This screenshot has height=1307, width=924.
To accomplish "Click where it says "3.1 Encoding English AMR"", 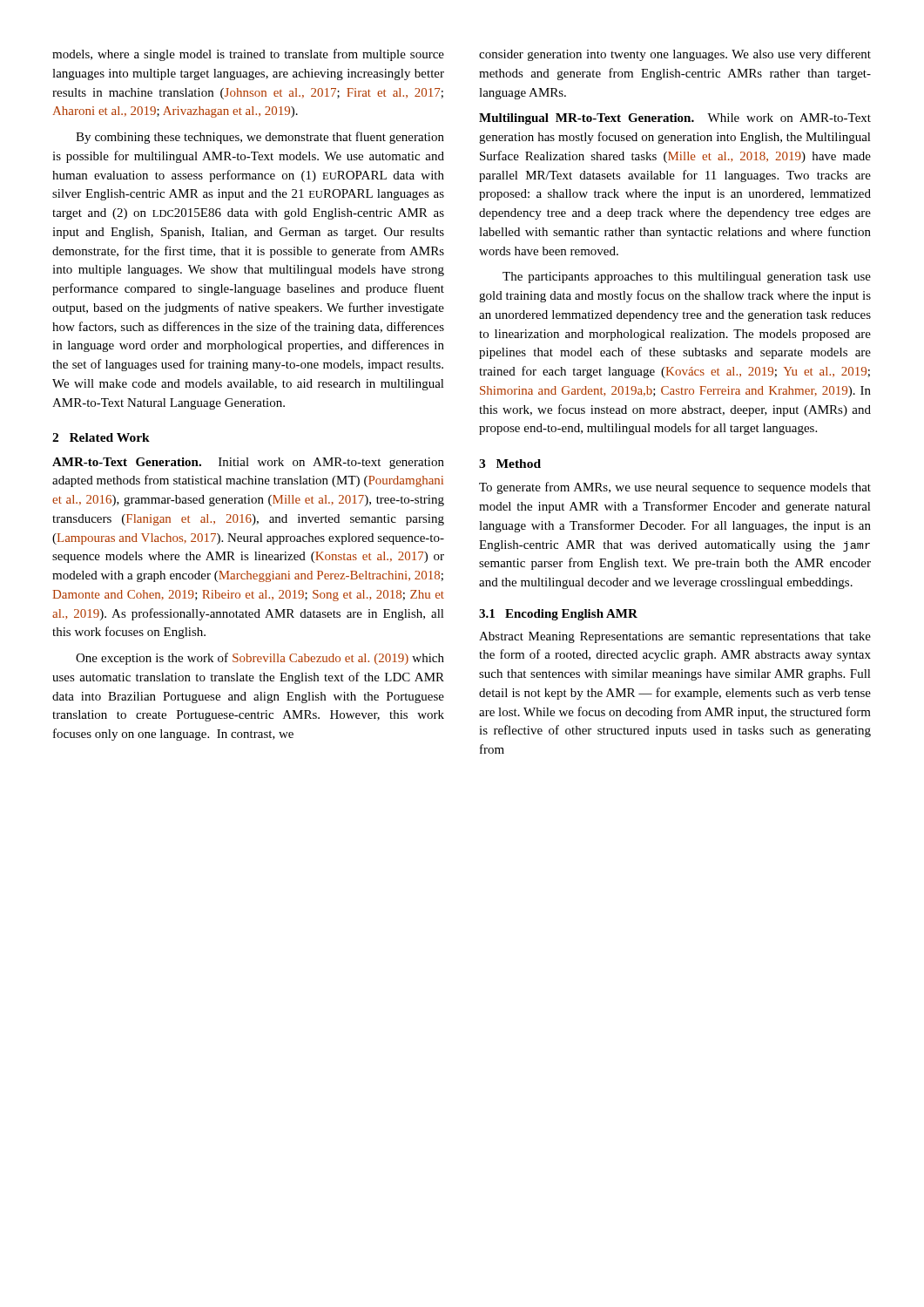I will 558,615.
